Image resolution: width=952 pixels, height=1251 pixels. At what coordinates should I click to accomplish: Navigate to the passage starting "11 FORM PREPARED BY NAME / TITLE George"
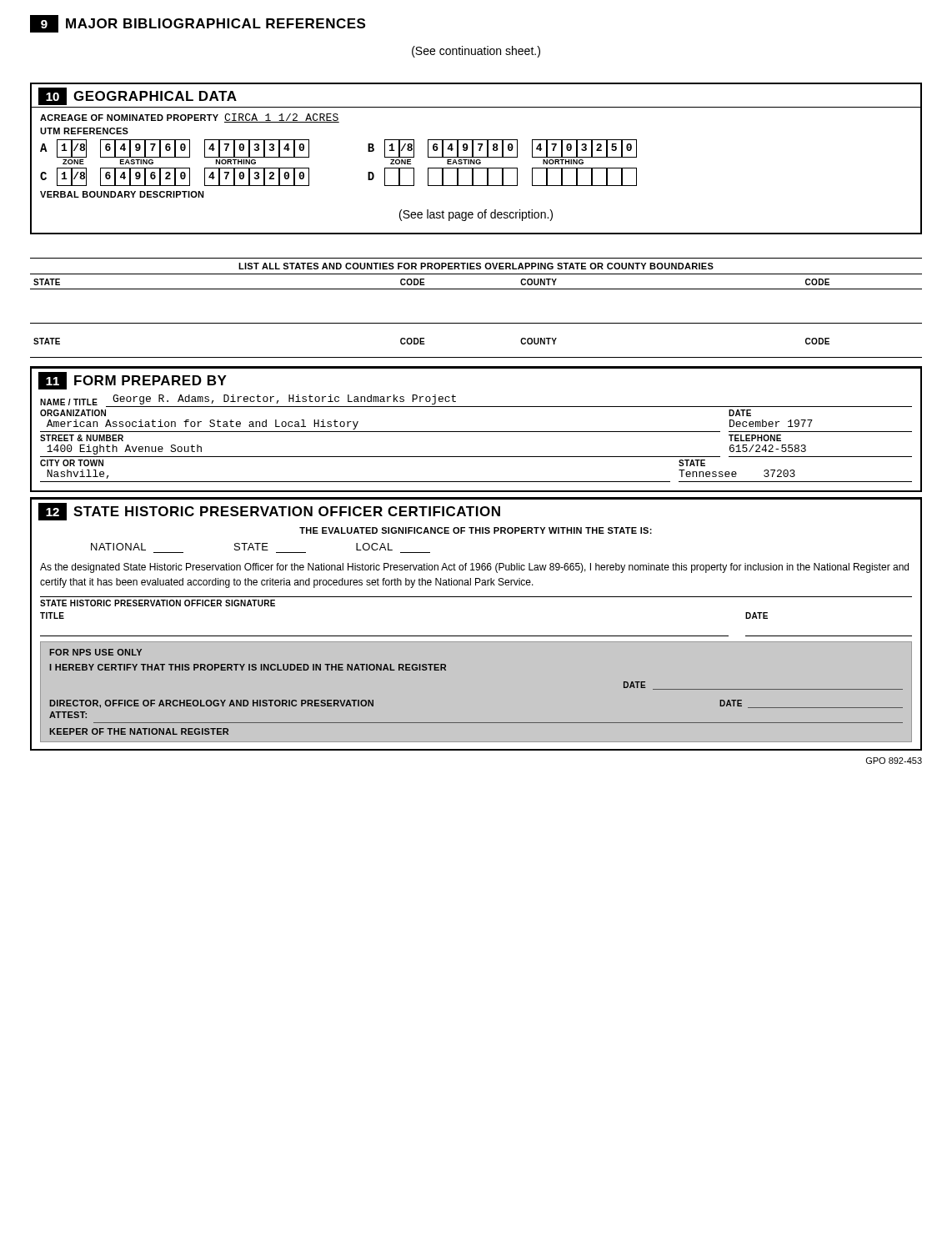(476, 429)
